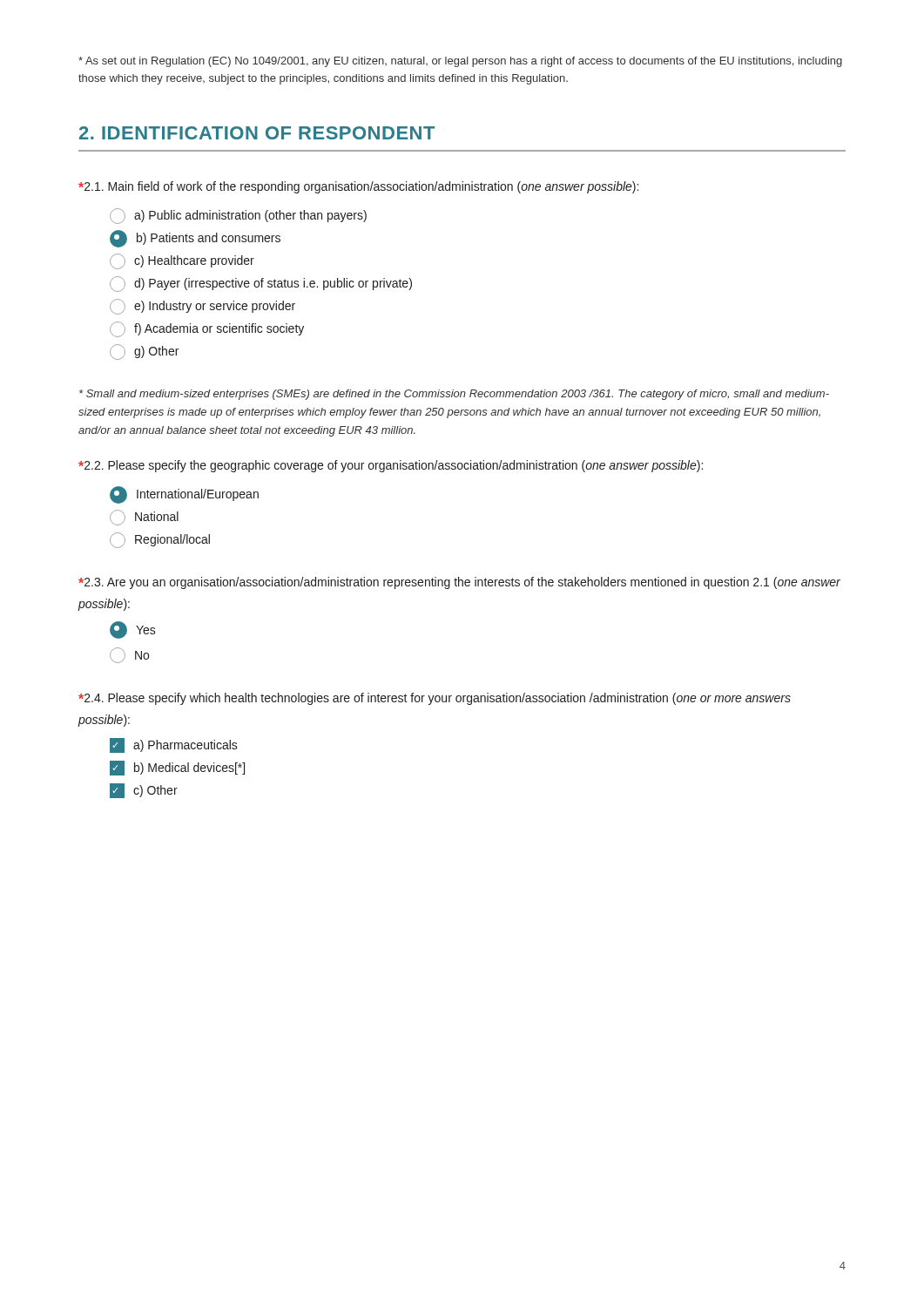This screenshot has width=924, height=1307.
Task: Find the list item with the text "a) Public administration (other than payers)"
Action: (x=238, y=216)
